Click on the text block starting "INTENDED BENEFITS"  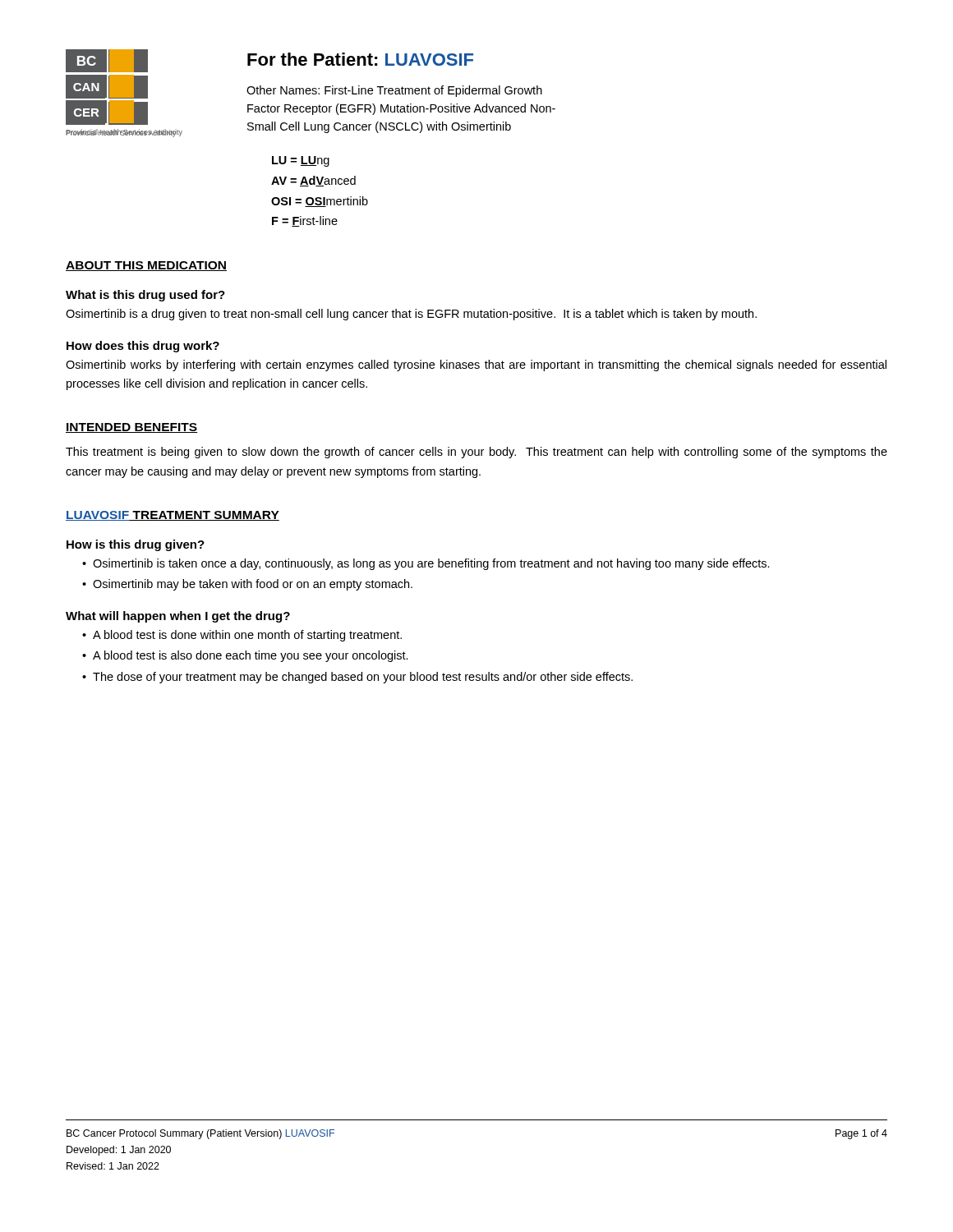tap(132, 427)
